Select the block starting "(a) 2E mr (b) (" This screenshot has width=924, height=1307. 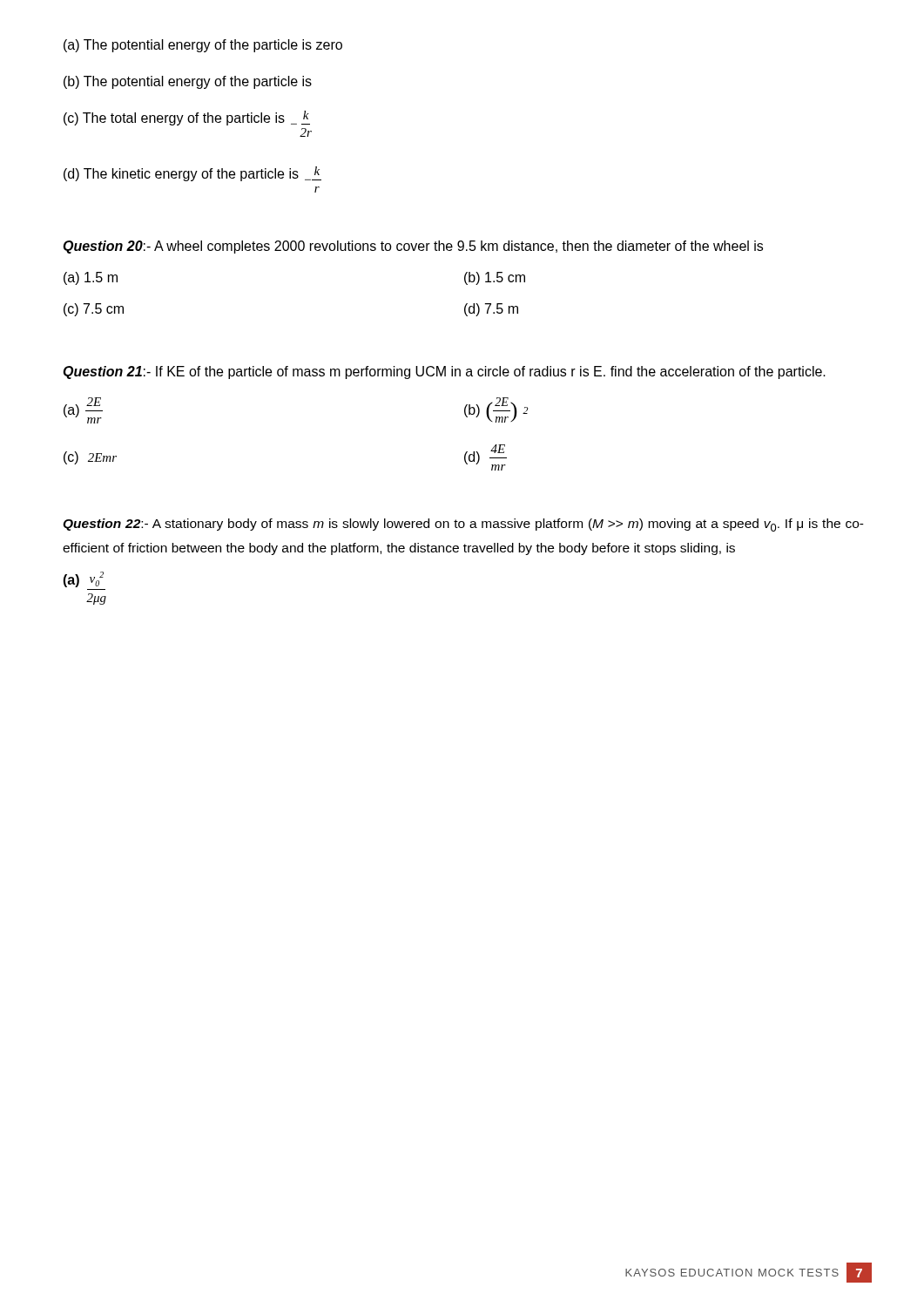coord(74,410)
